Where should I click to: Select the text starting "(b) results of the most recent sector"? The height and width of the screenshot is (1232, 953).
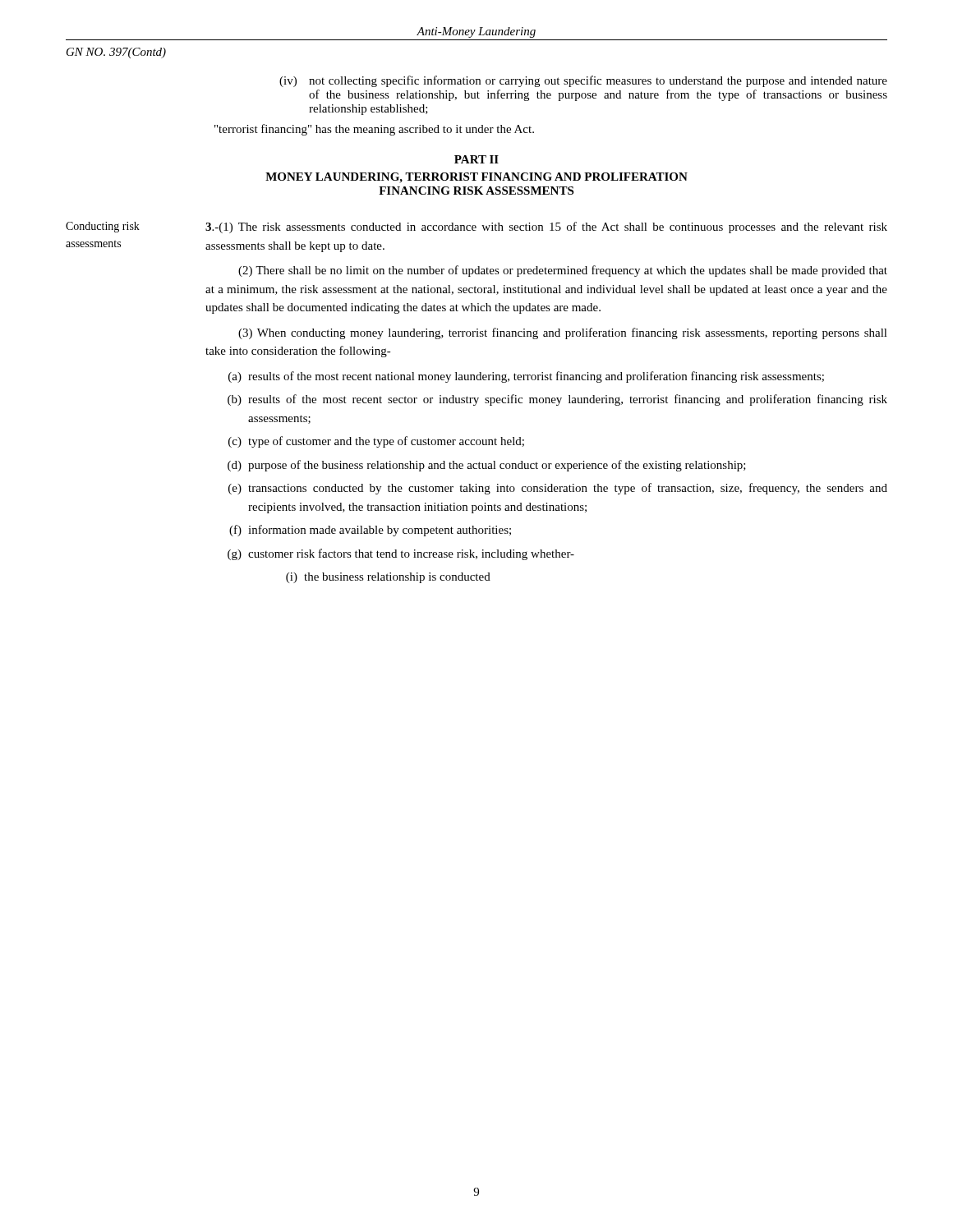tap(546, 409)
